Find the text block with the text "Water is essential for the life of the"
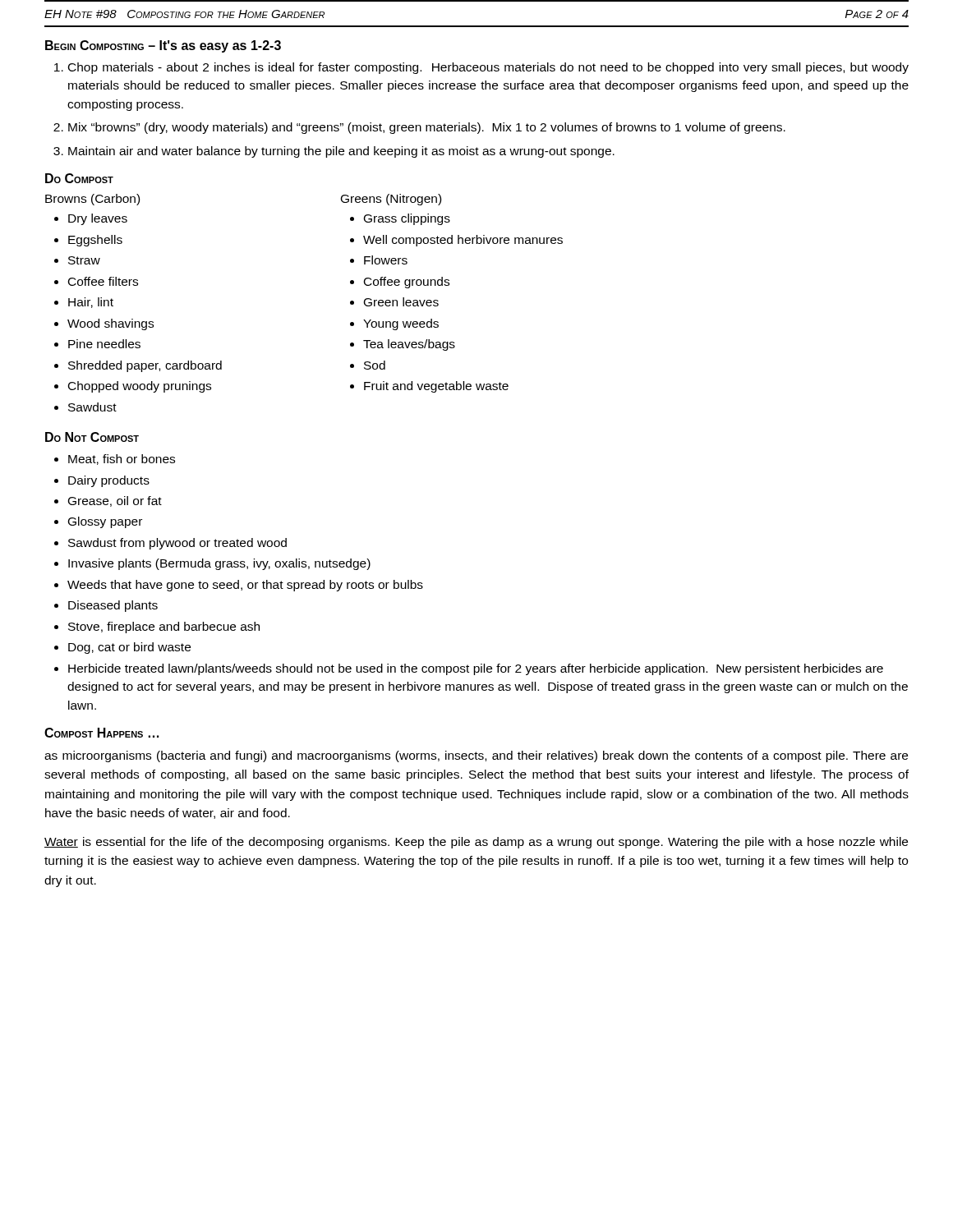This screenshot has height=1232, width=953. [x=476, y=861]
